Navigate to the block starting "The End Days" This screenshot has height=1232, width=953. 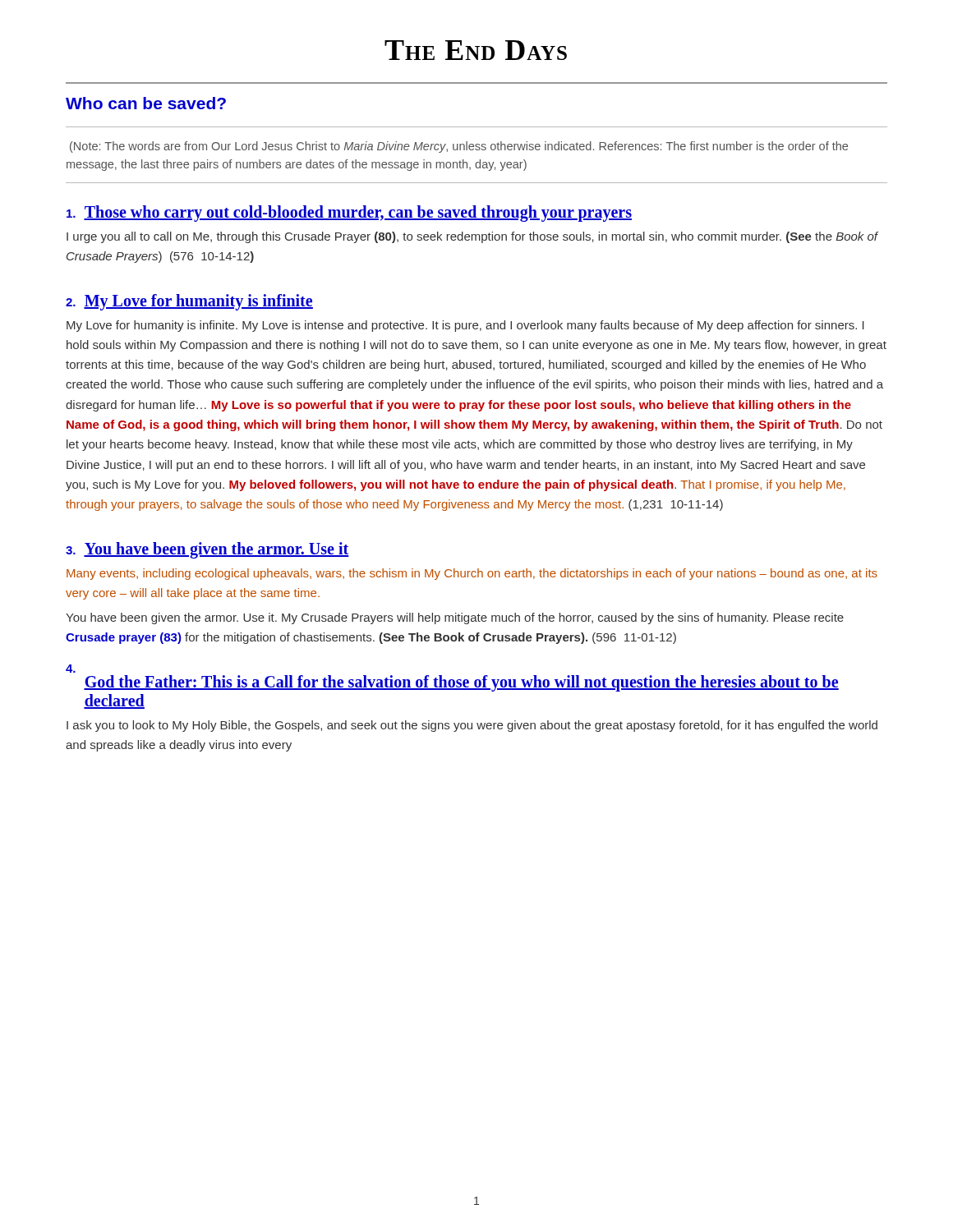[x=476, y=50]
